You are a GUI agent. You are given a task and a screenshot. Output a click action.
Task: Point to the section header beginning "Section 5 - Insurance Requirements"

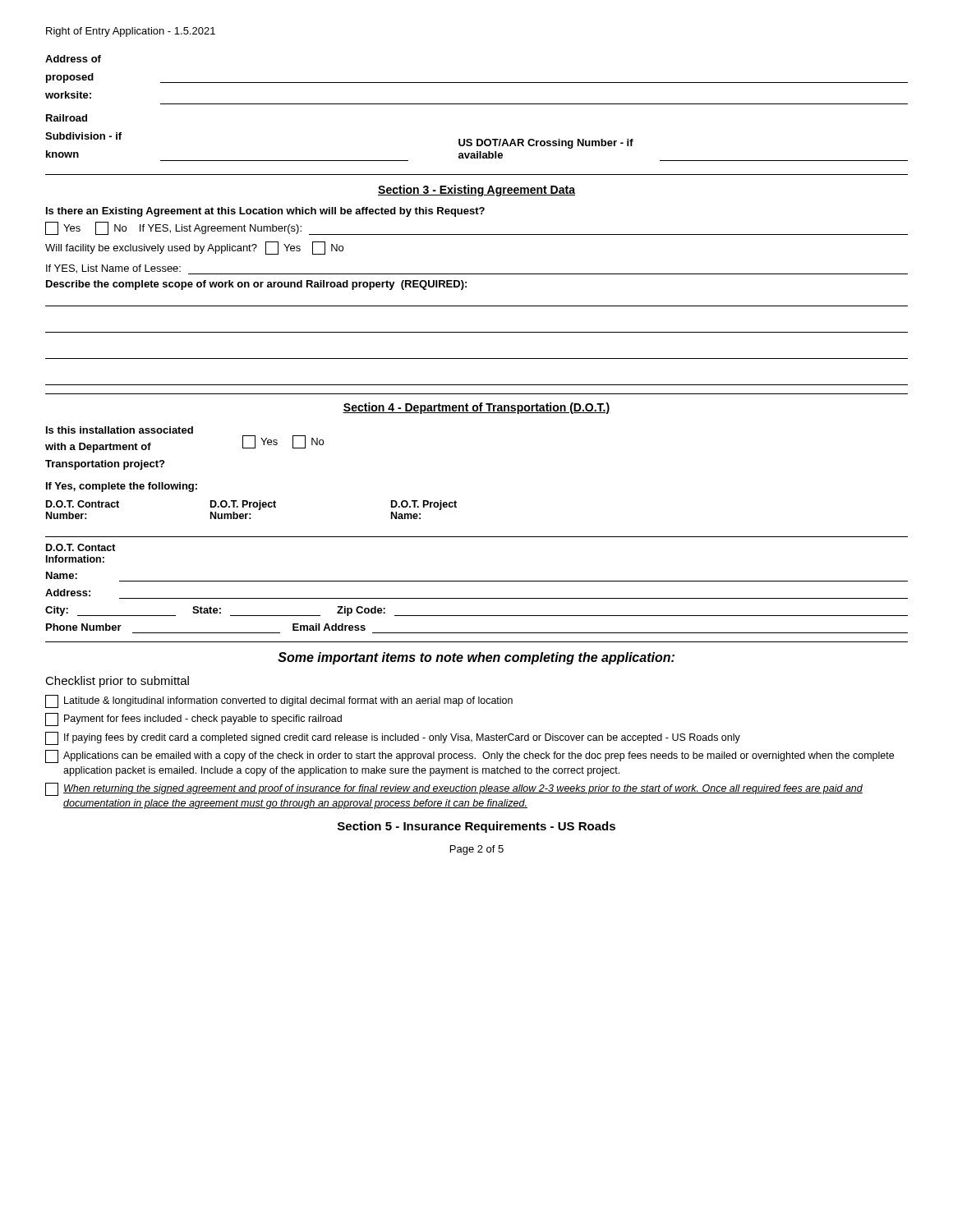pos(476,826)
